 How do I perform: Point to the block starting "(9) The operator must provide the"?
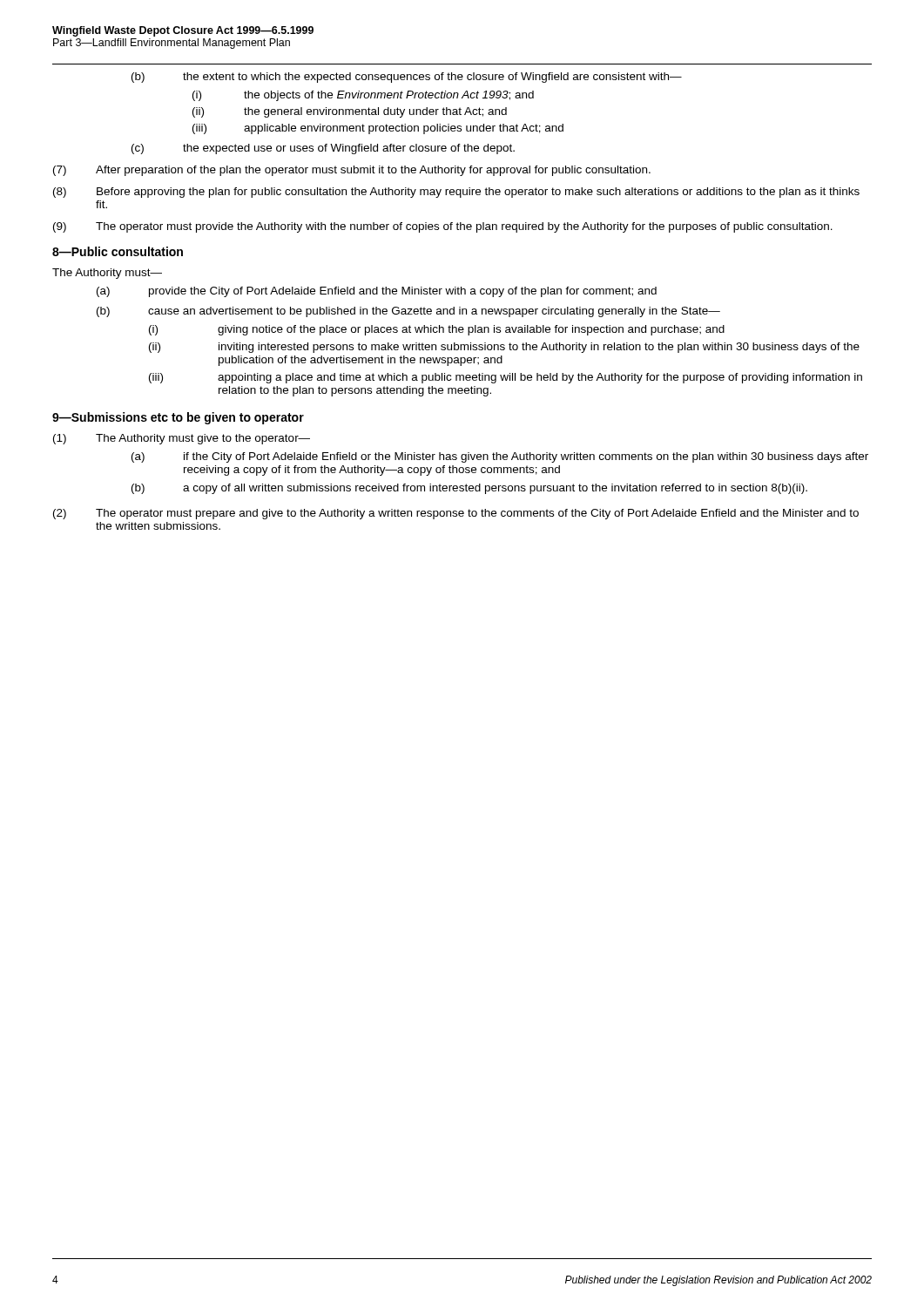[462, 226]
